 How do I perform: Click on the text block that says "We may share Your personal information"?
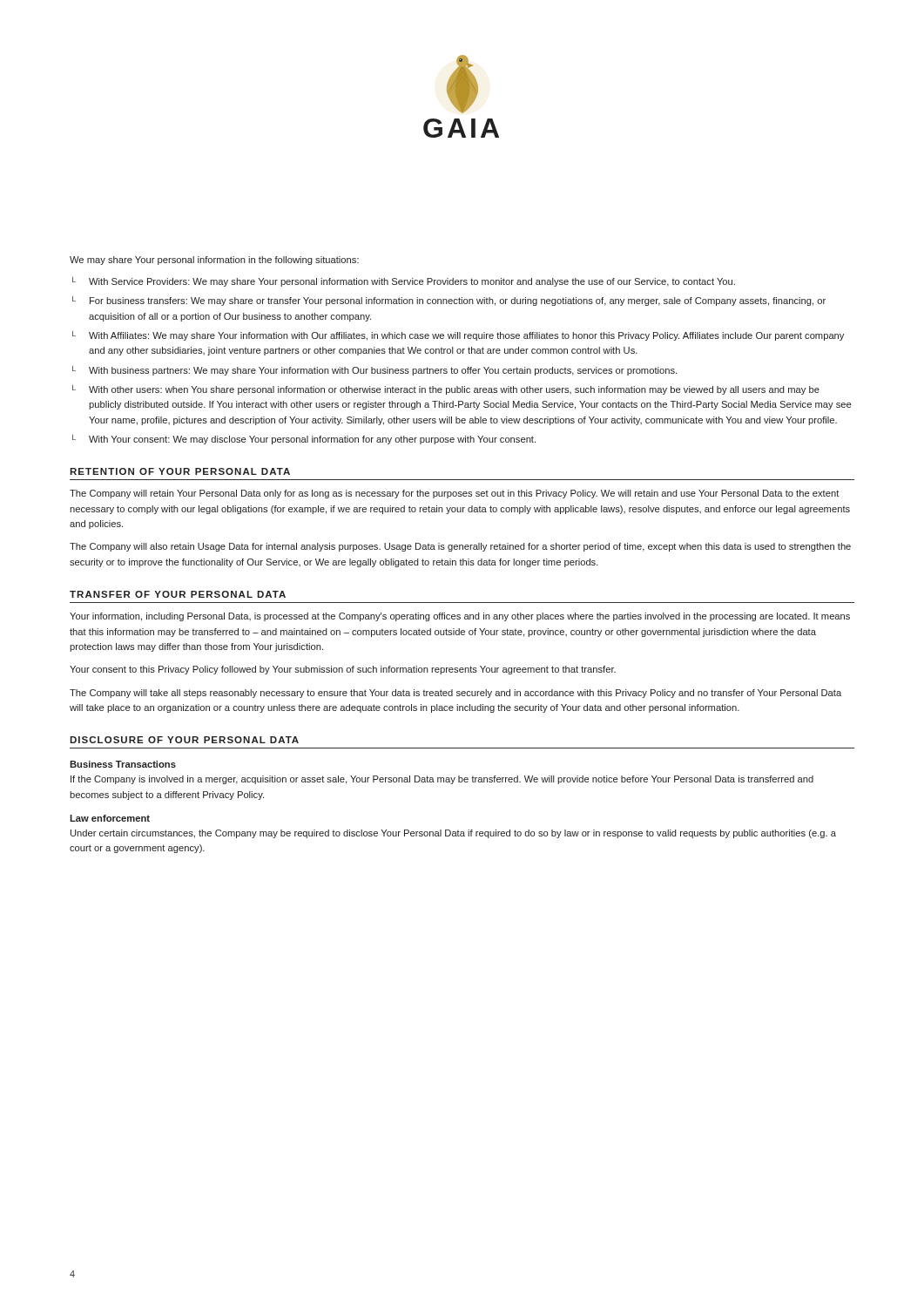point(214,260)
